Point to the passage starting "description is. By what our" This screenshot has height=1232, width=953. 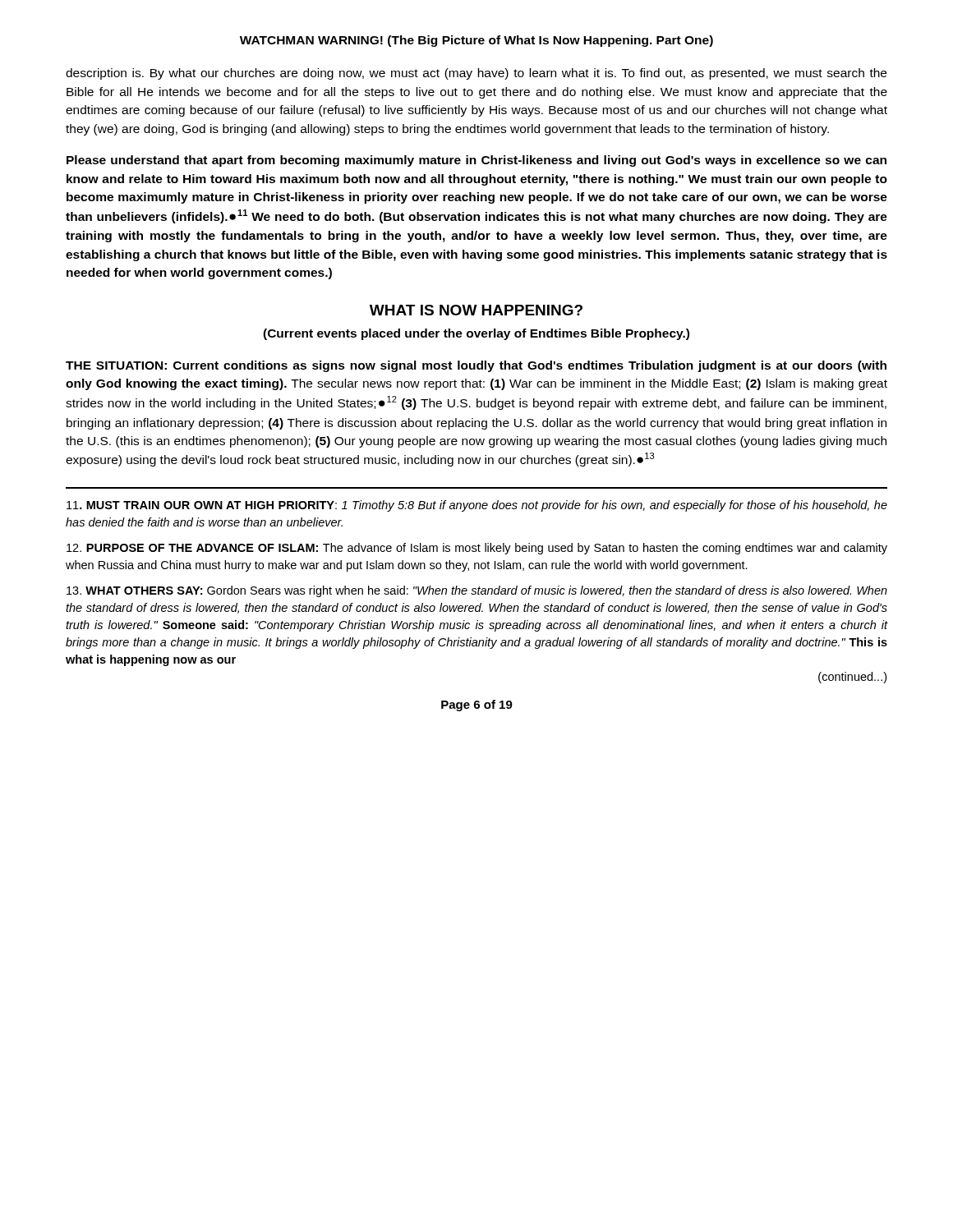coord(476,101)
